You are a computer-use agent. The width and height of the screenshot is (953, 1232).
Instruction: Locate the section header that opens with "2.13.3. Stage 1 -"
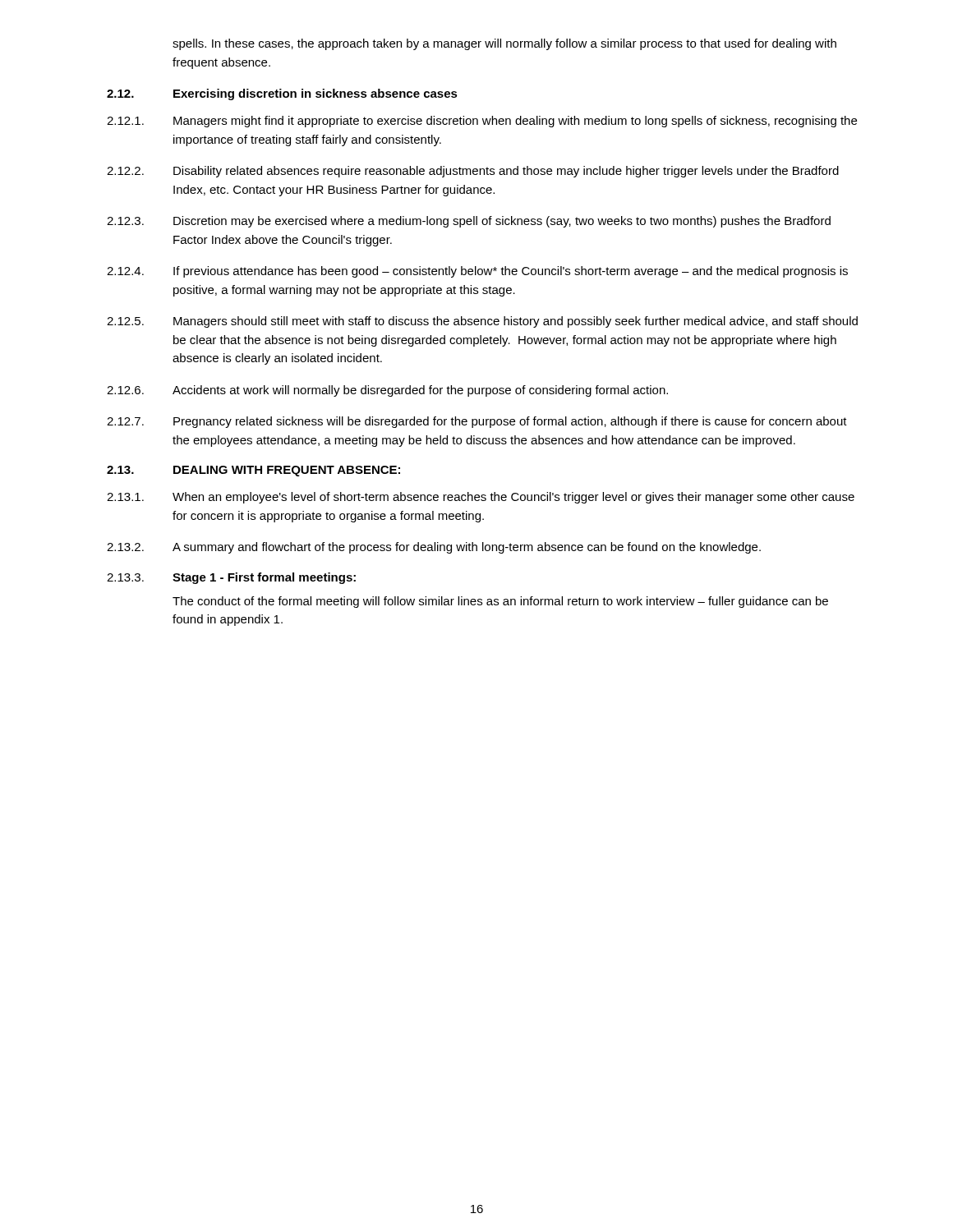(x=232, y=577)
